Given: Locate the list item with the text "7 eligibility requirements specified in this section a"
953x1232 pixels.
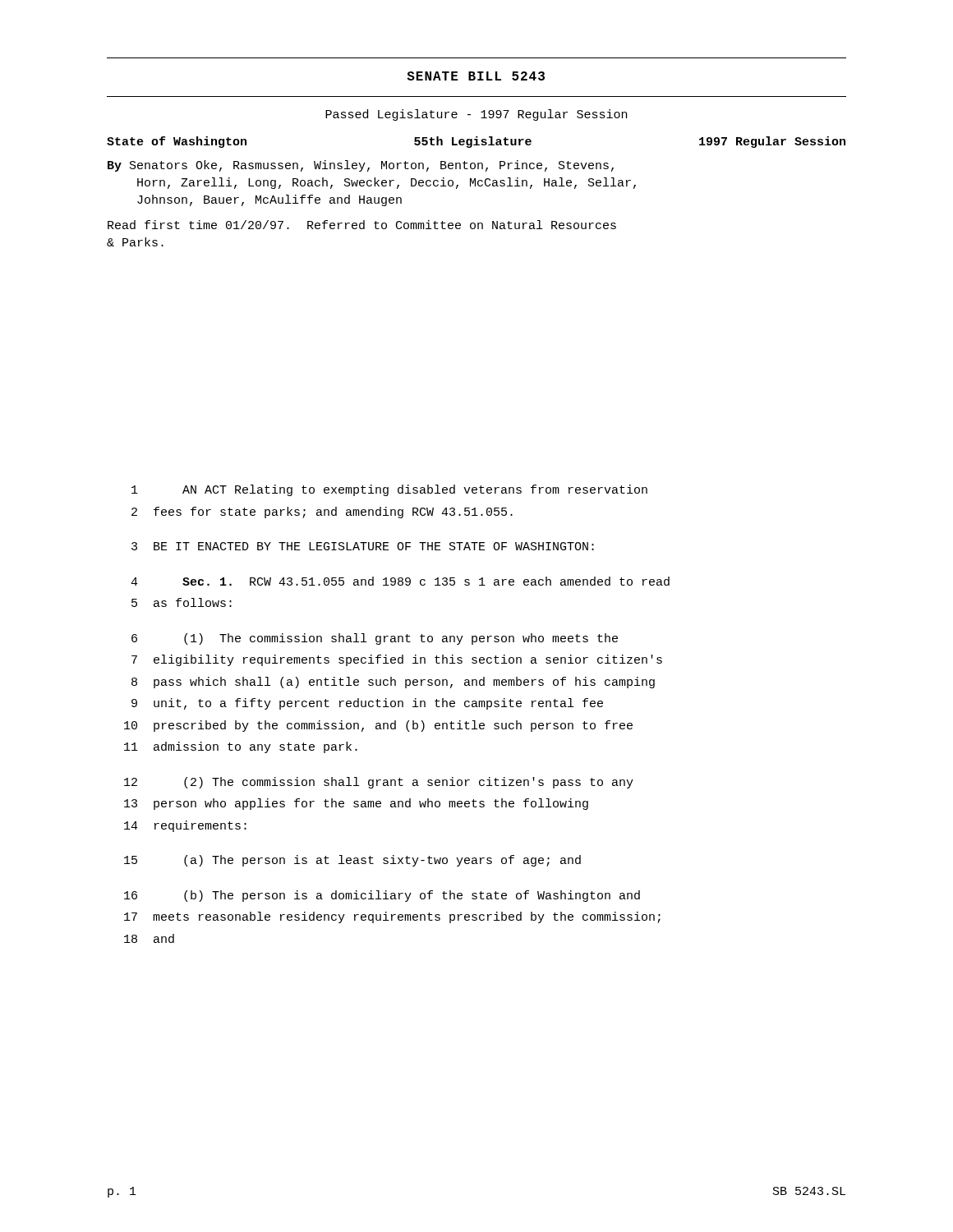Looking at the screenshot, I should click(x=476, y=661).
